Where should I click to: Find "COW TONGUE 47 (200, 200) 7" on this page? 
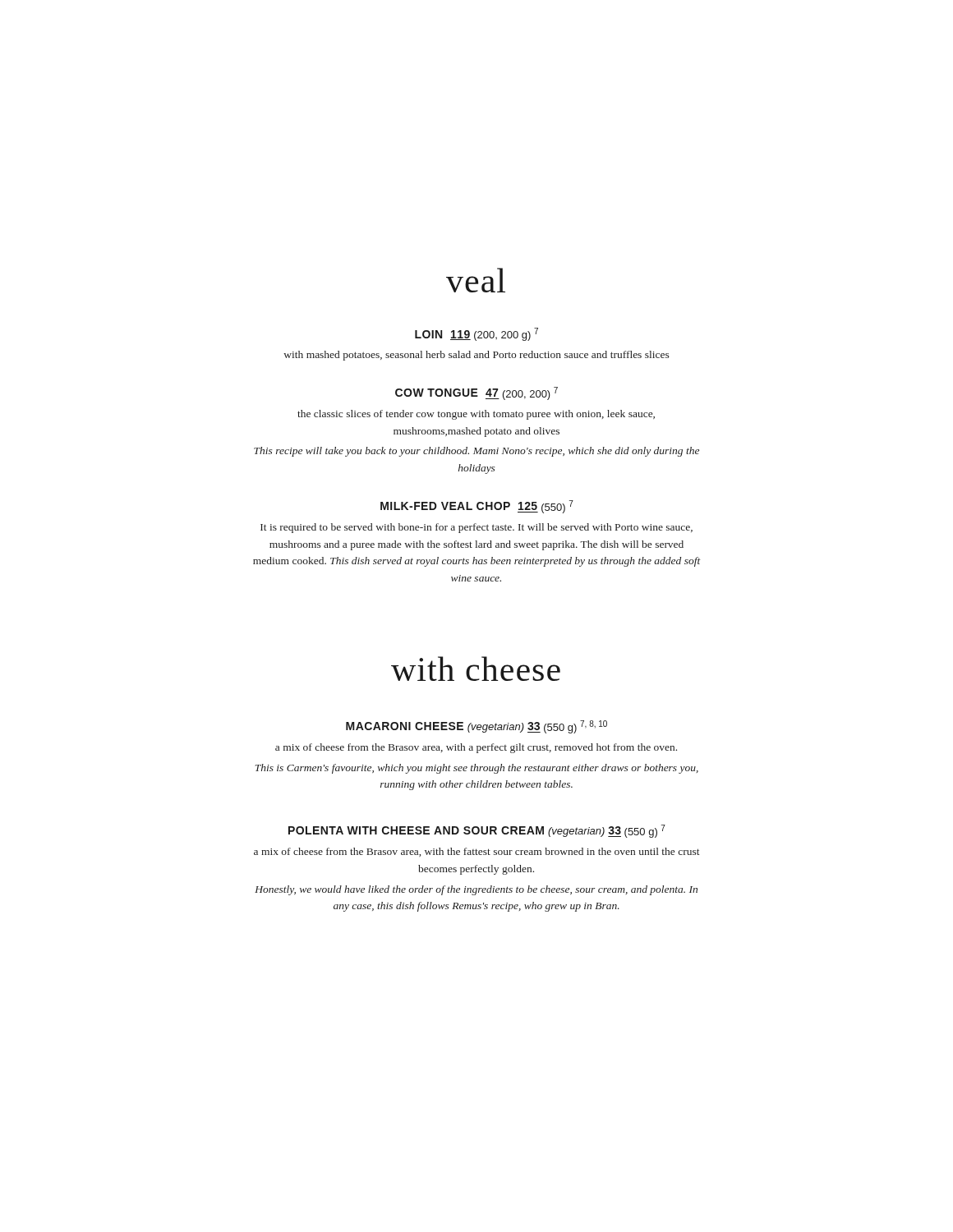click(476, 393)
